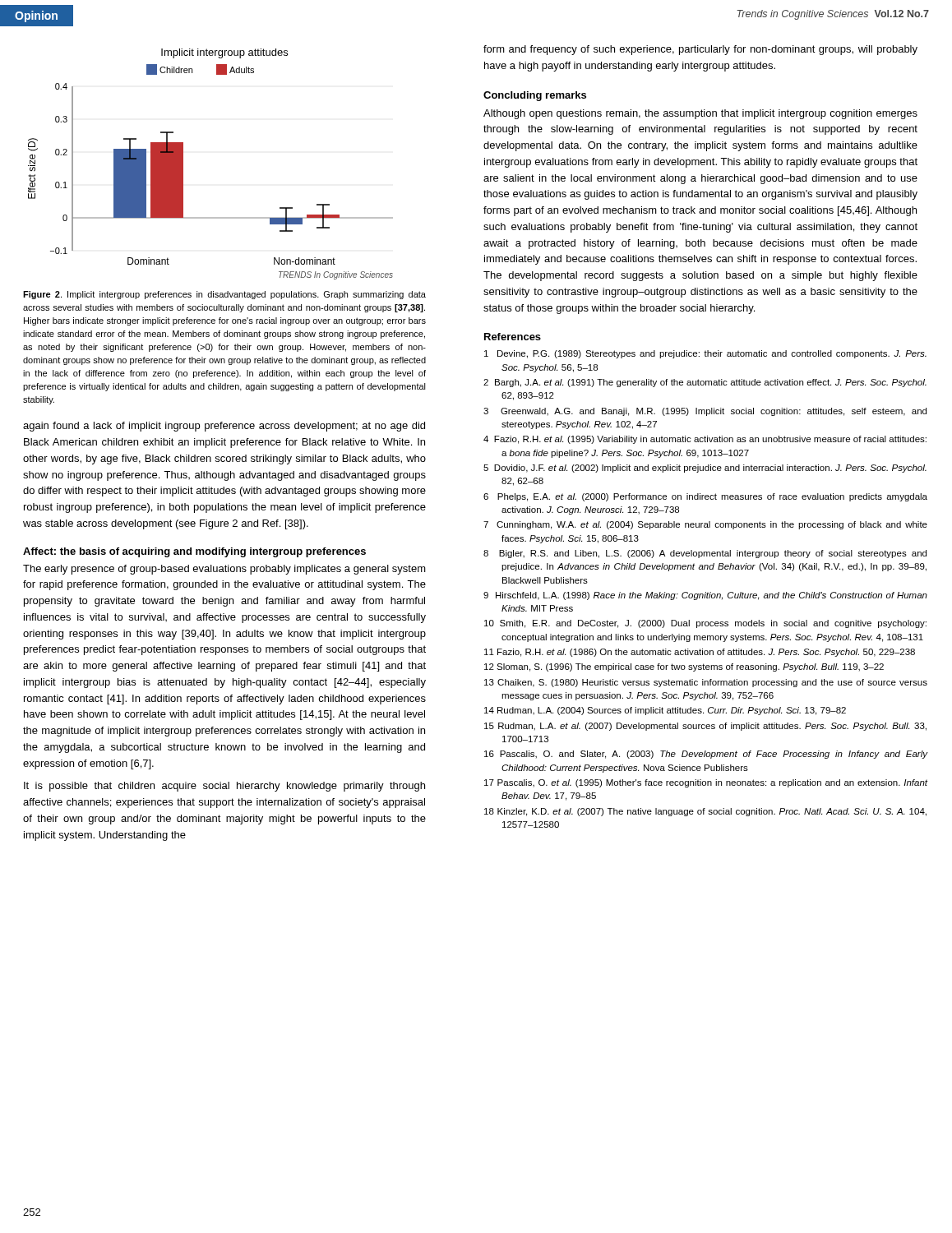Find the grouped bar chart
This screenshot has height=1233, width=952.
[229, 162]
